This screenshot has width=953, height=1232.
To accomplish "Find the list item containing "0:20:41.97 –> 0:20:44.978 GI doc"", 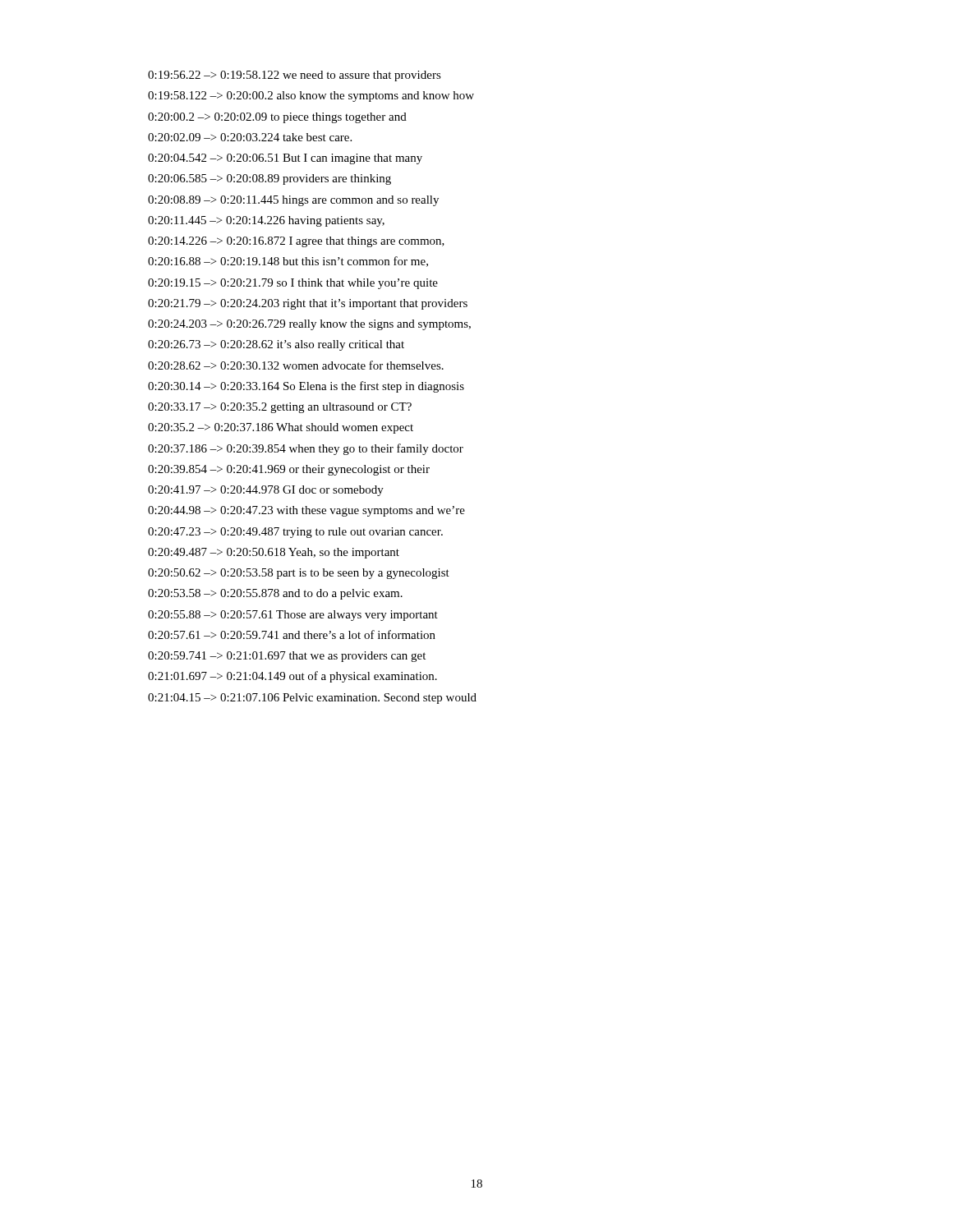I will [x=266, y=490].
